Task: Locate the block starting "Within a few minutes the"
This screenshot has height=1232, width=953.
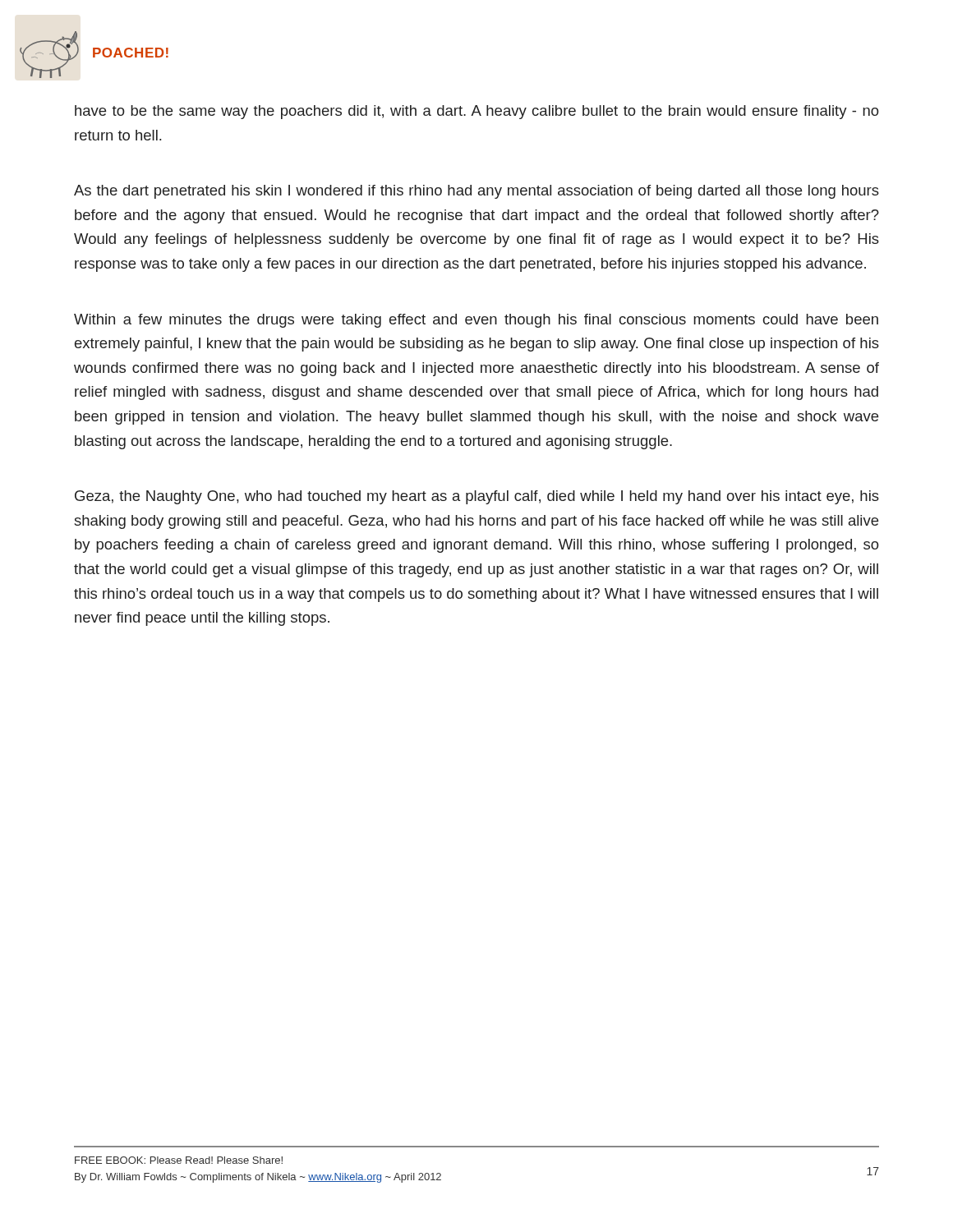Action: click(476, 380)
